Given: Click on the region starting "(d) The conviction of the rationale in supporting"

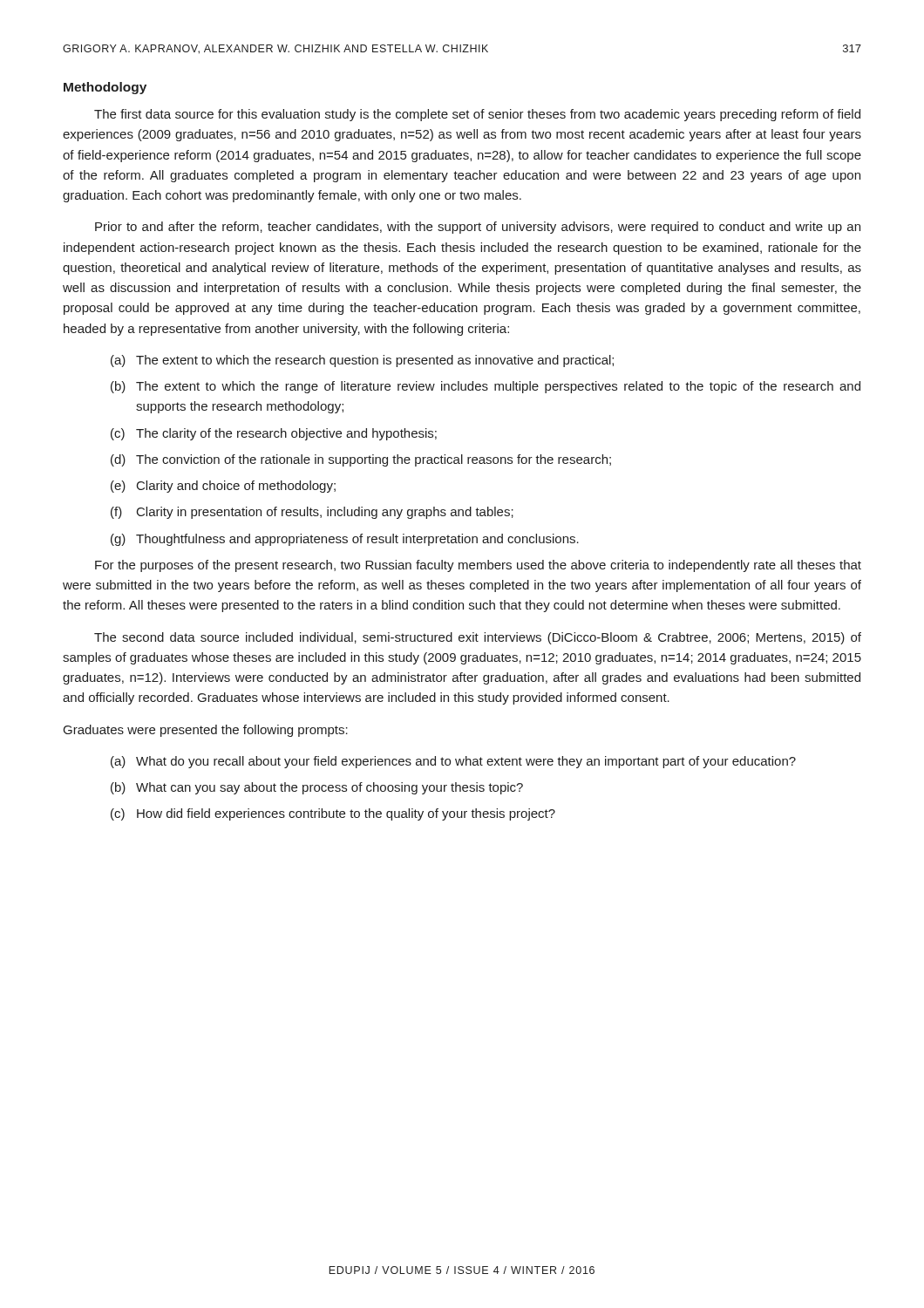Looking at the screenshot, I should point(486,459).
